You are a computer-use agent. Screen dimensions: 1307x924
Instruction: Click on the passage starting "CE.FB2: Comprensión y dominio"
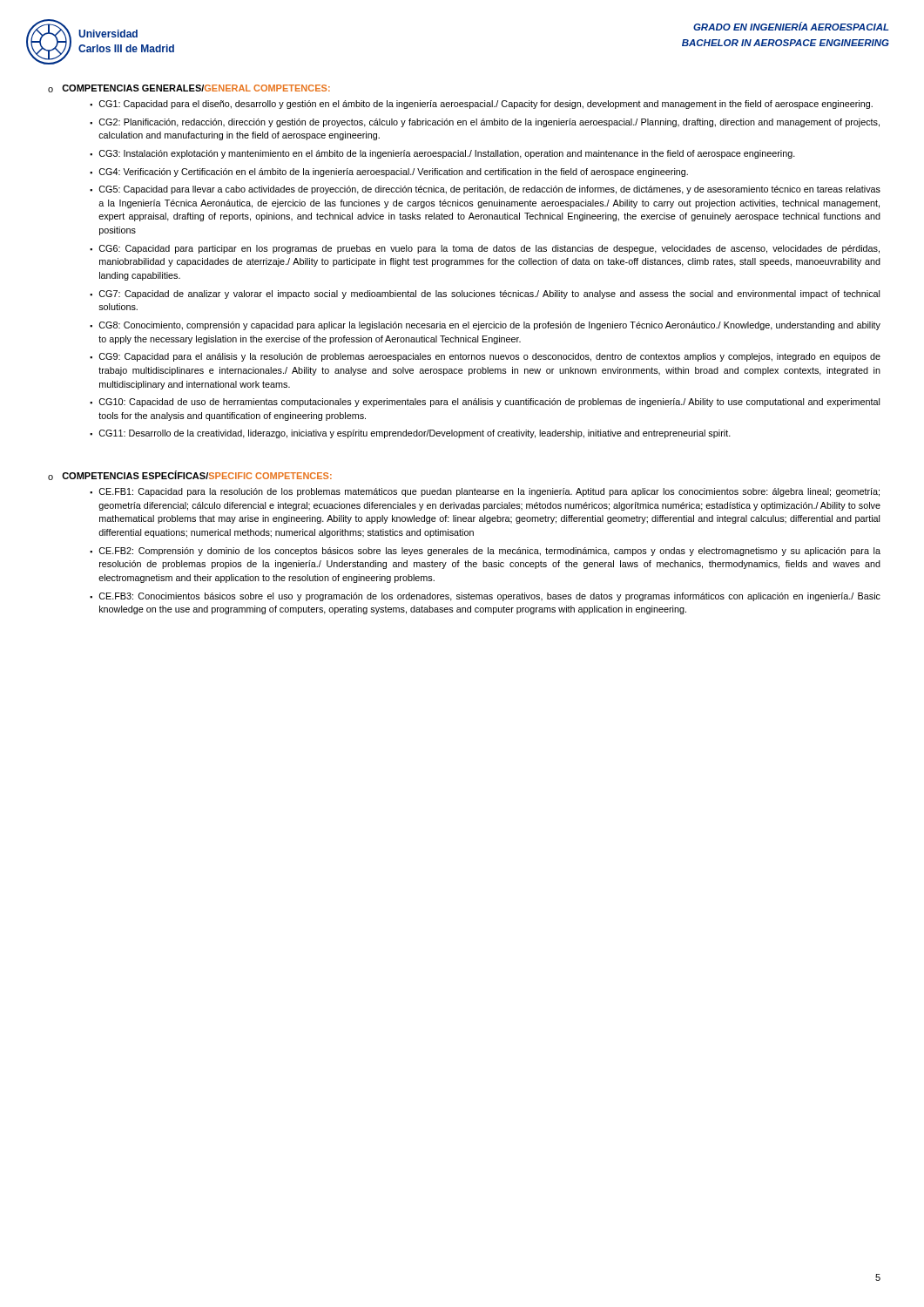click(x=490, y=564)
